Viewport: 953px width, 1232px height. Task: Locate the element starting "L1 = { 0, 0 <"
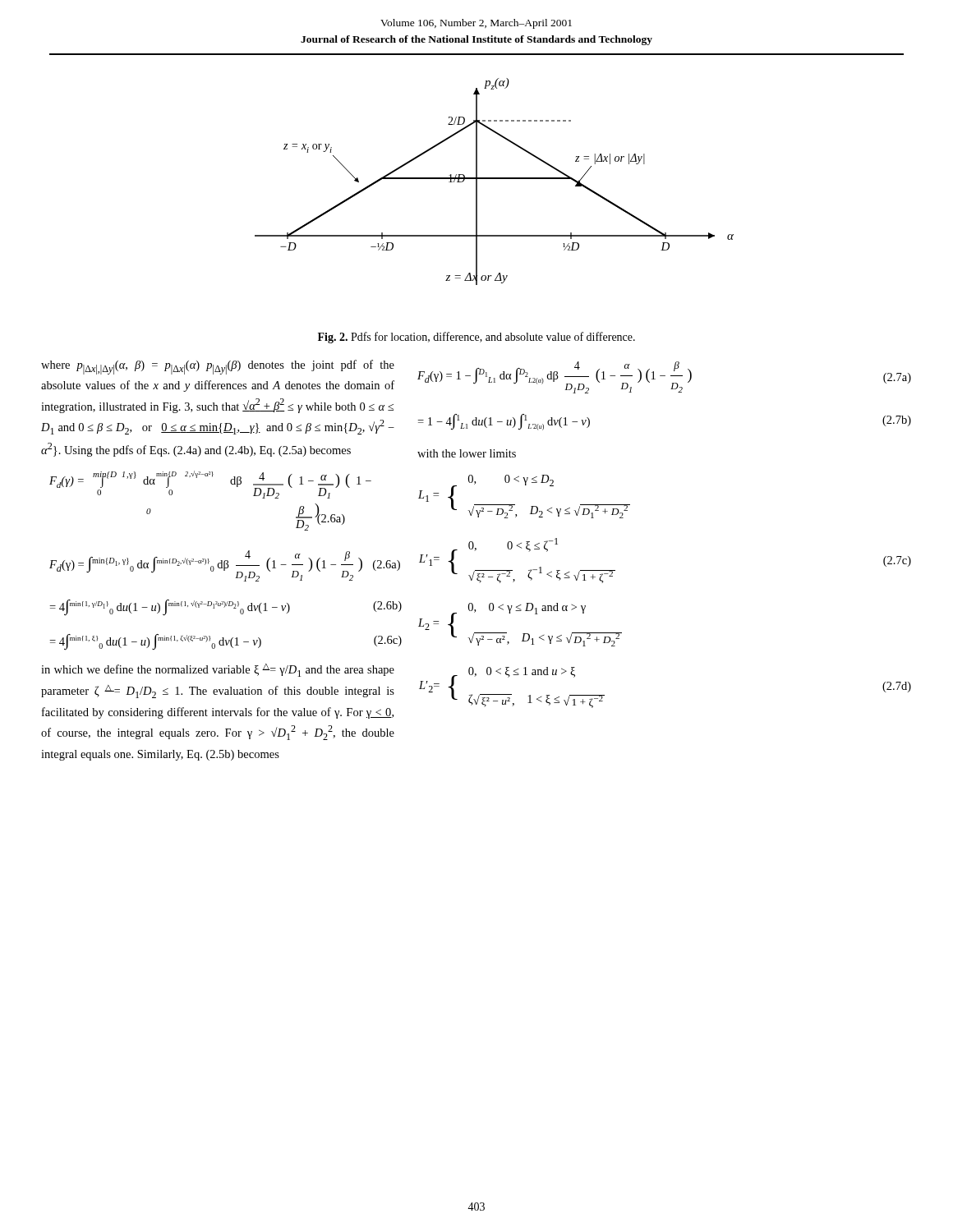(524, 496)
